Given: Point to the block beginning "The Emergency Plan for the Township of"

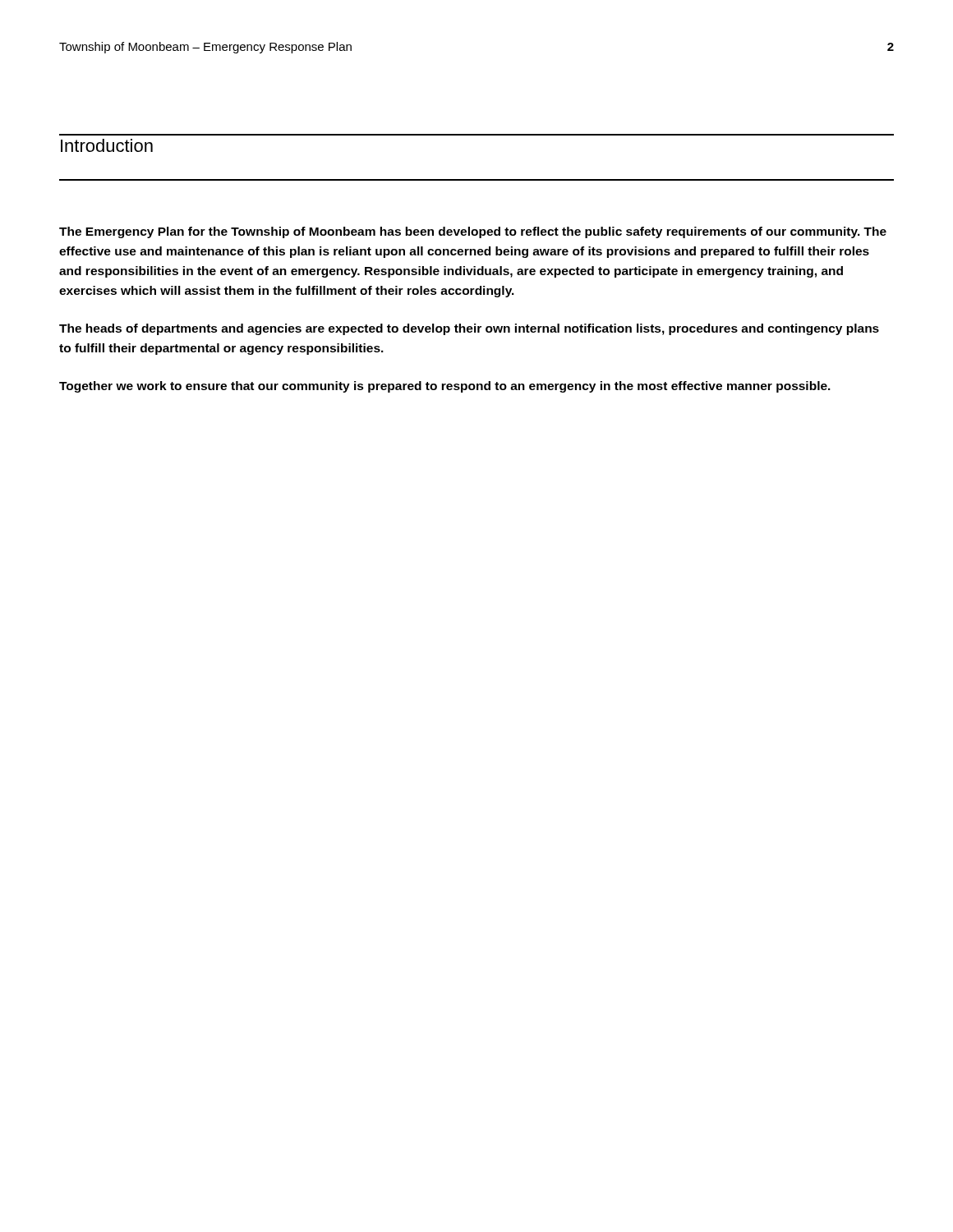Looking at the screenshot, I should pos(473,261).
